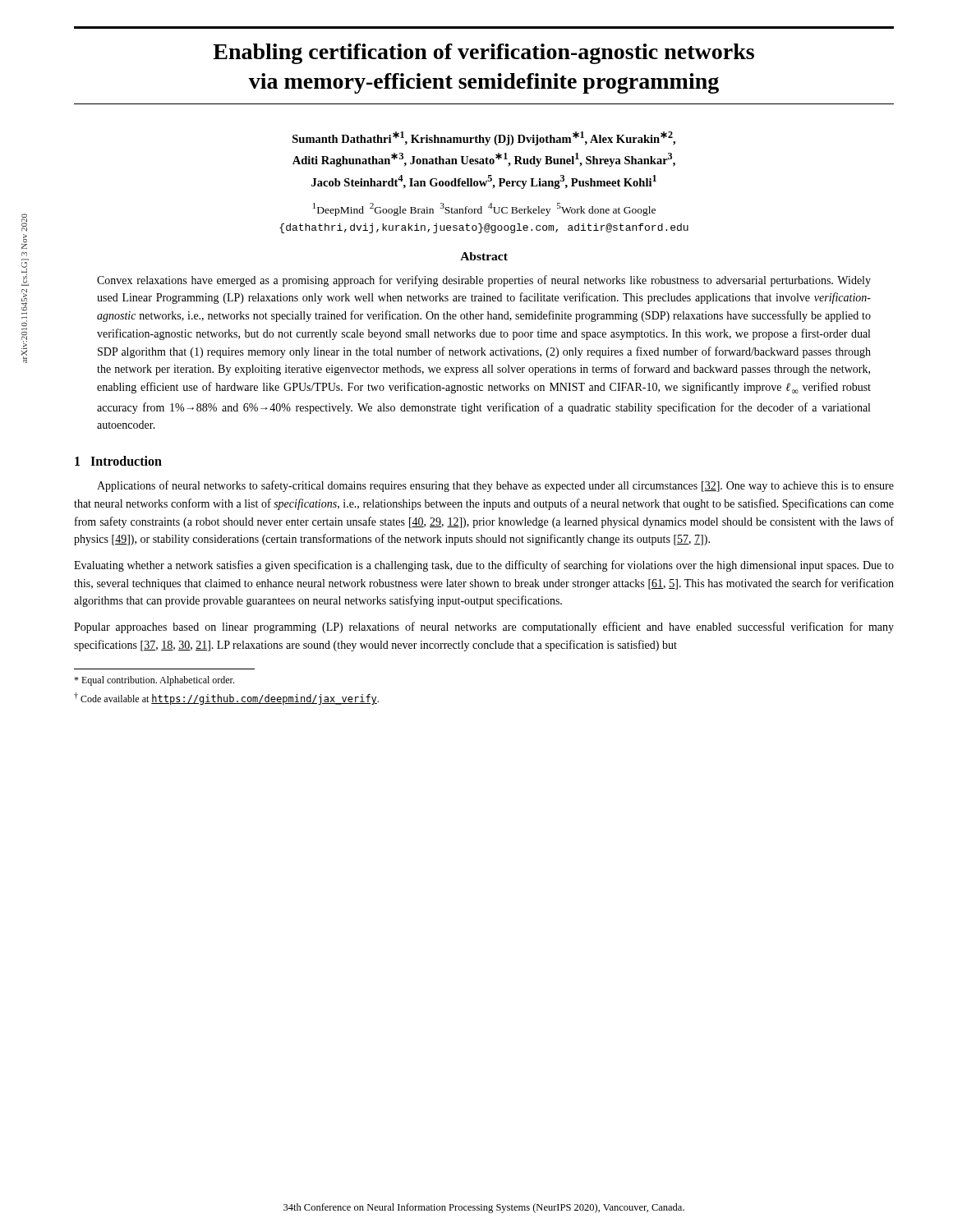Select the title with the text "Enabling certification of verification-agnostic"

click(x=484, y=66)
